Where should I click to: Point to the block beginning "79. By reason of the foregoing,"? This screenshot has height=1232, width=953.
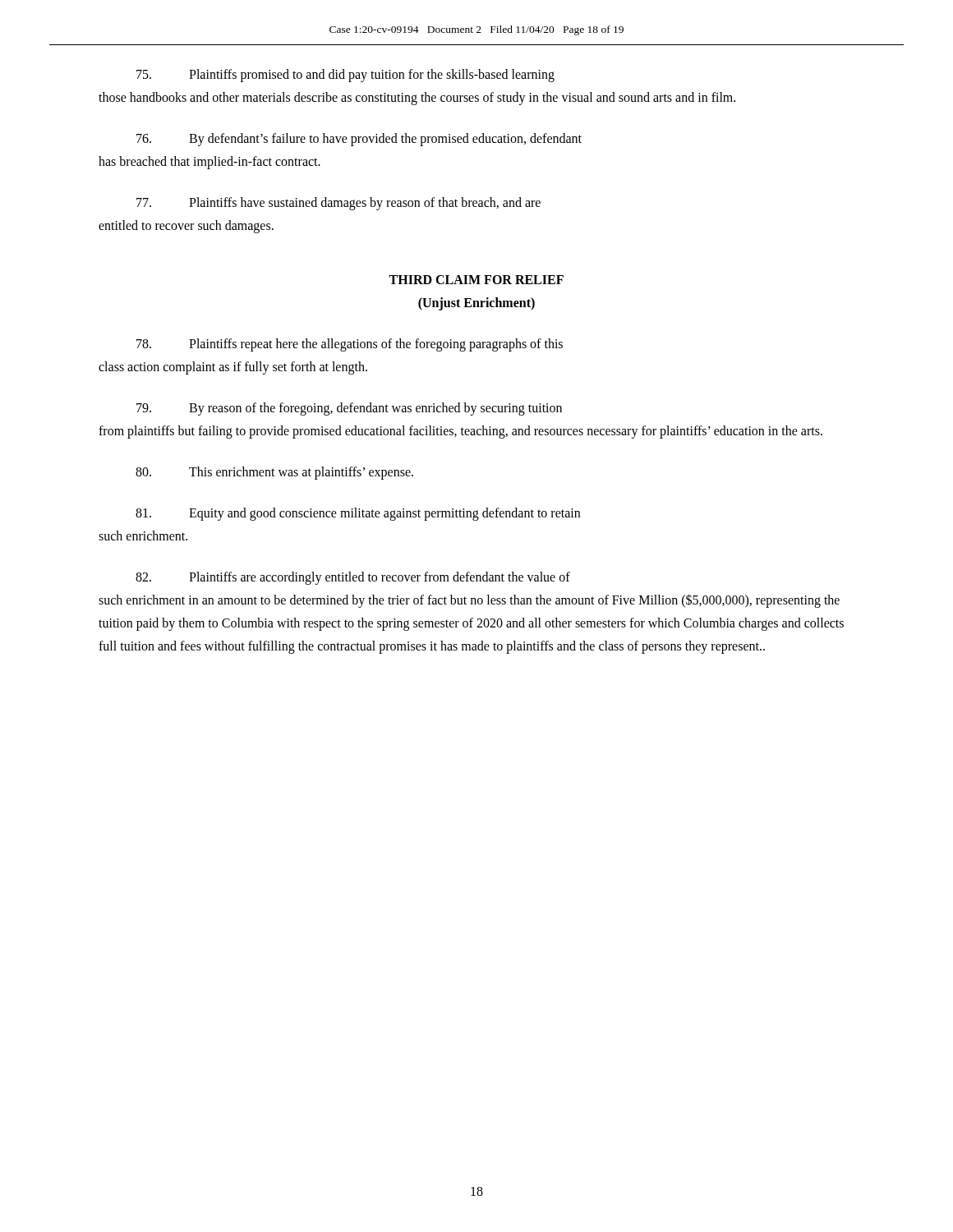[x=476, y=420]
